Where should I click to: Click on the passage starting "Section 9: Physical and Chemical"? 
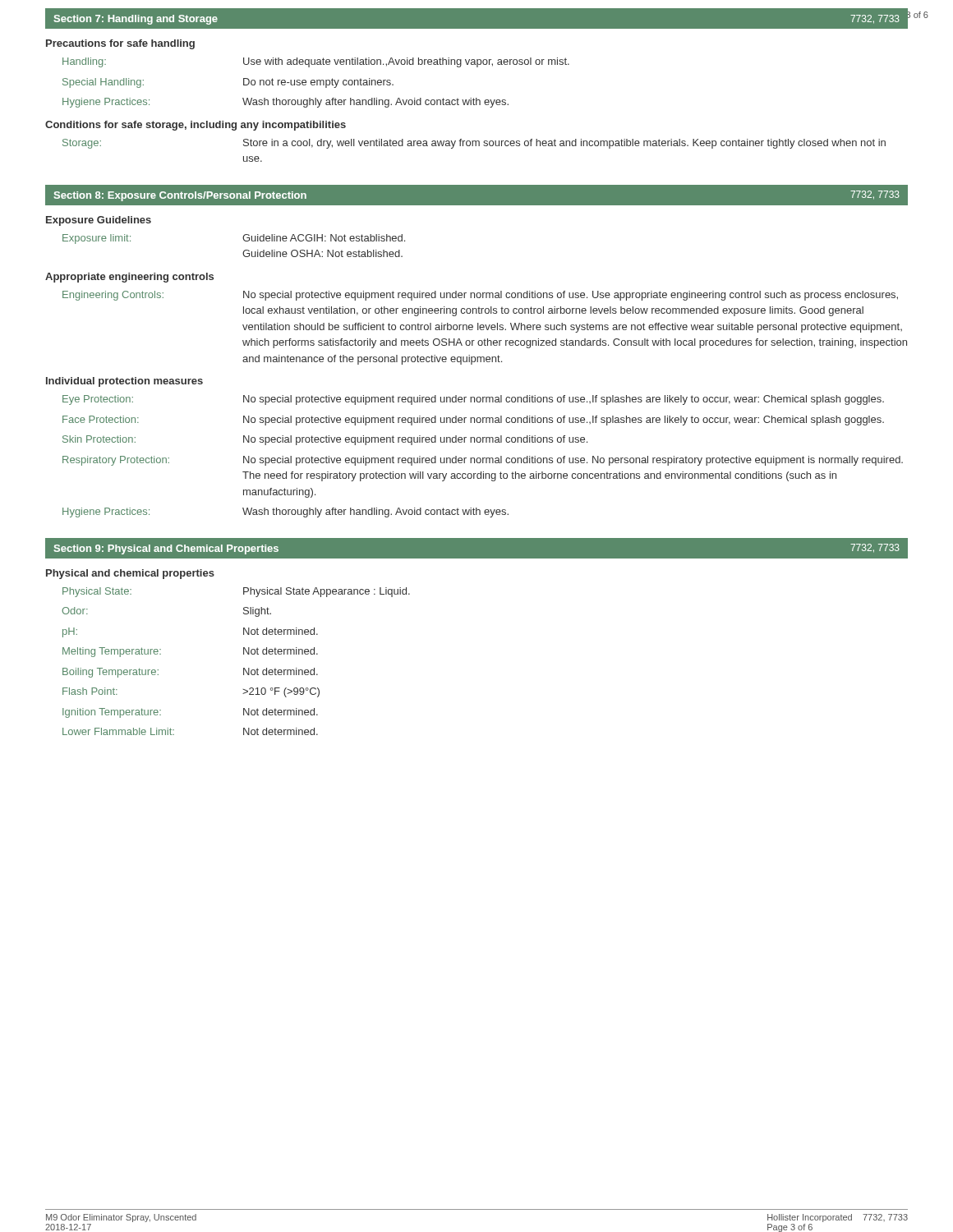[476, 548]
